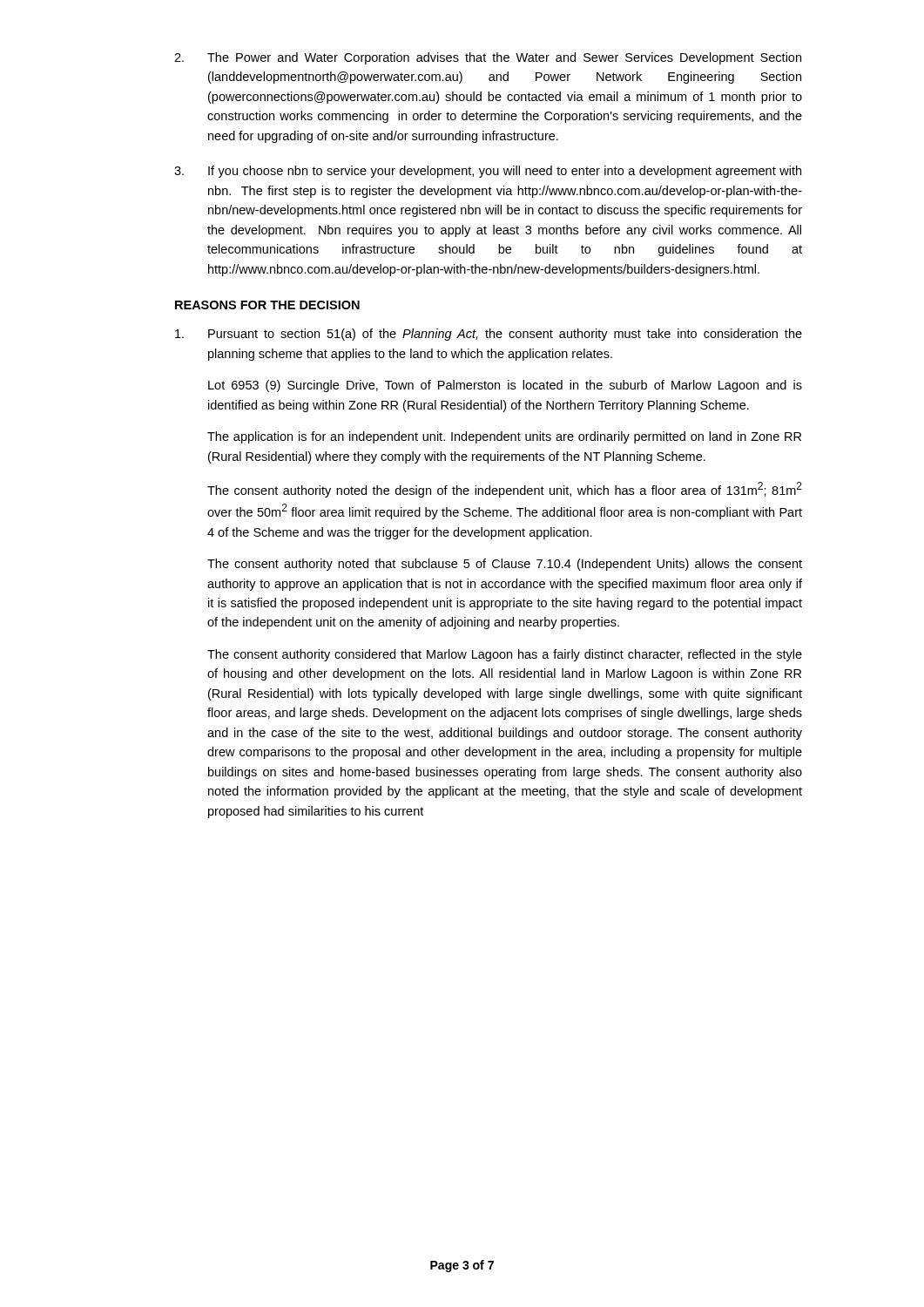The width and height of the screenshot is (924, 1307).
Task: Where does it say "REASONS FOR THE DECISION"?
Action: pos(267,305)
